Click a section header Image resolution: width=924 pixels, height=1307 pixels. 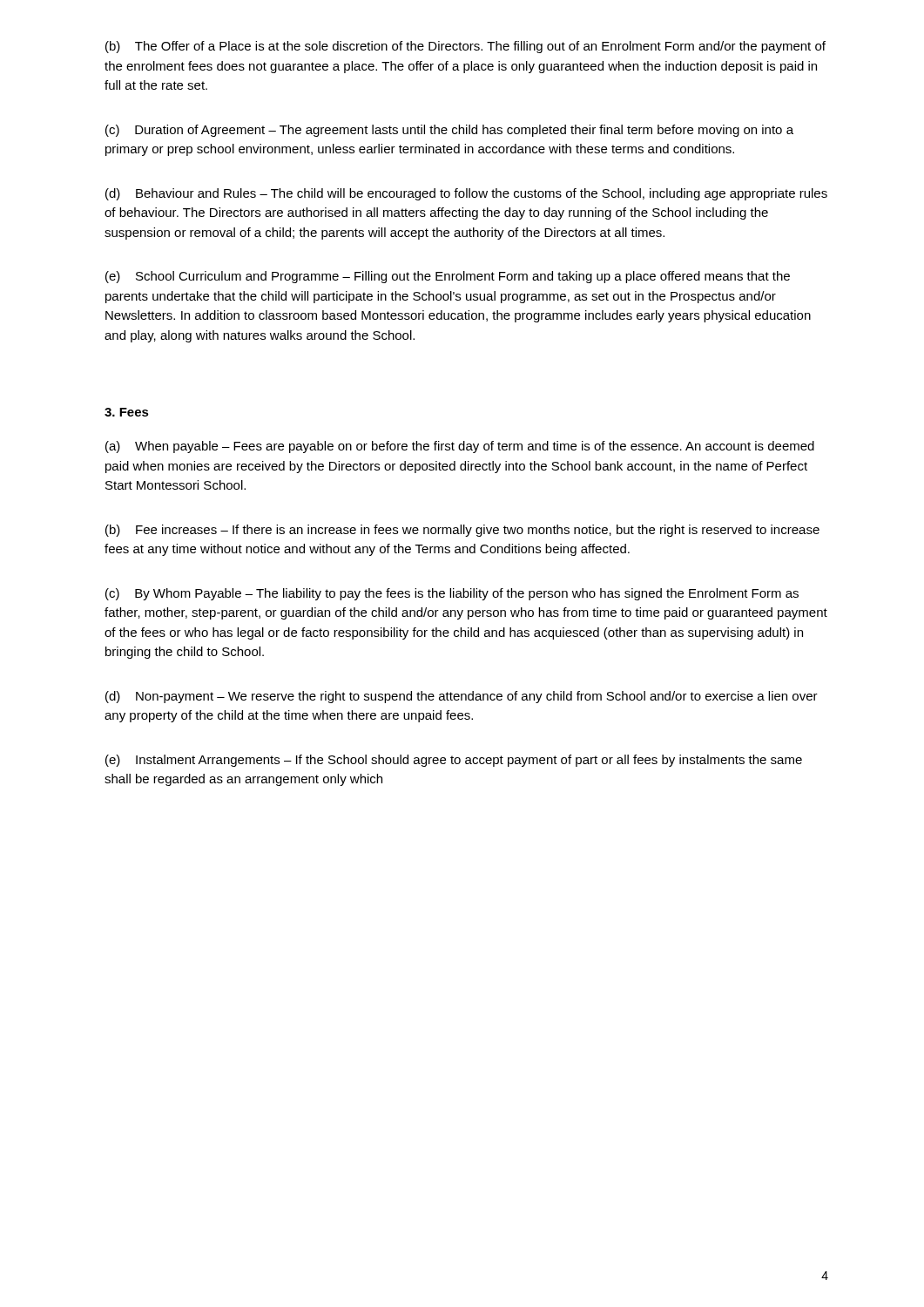(x=127, y=412)
